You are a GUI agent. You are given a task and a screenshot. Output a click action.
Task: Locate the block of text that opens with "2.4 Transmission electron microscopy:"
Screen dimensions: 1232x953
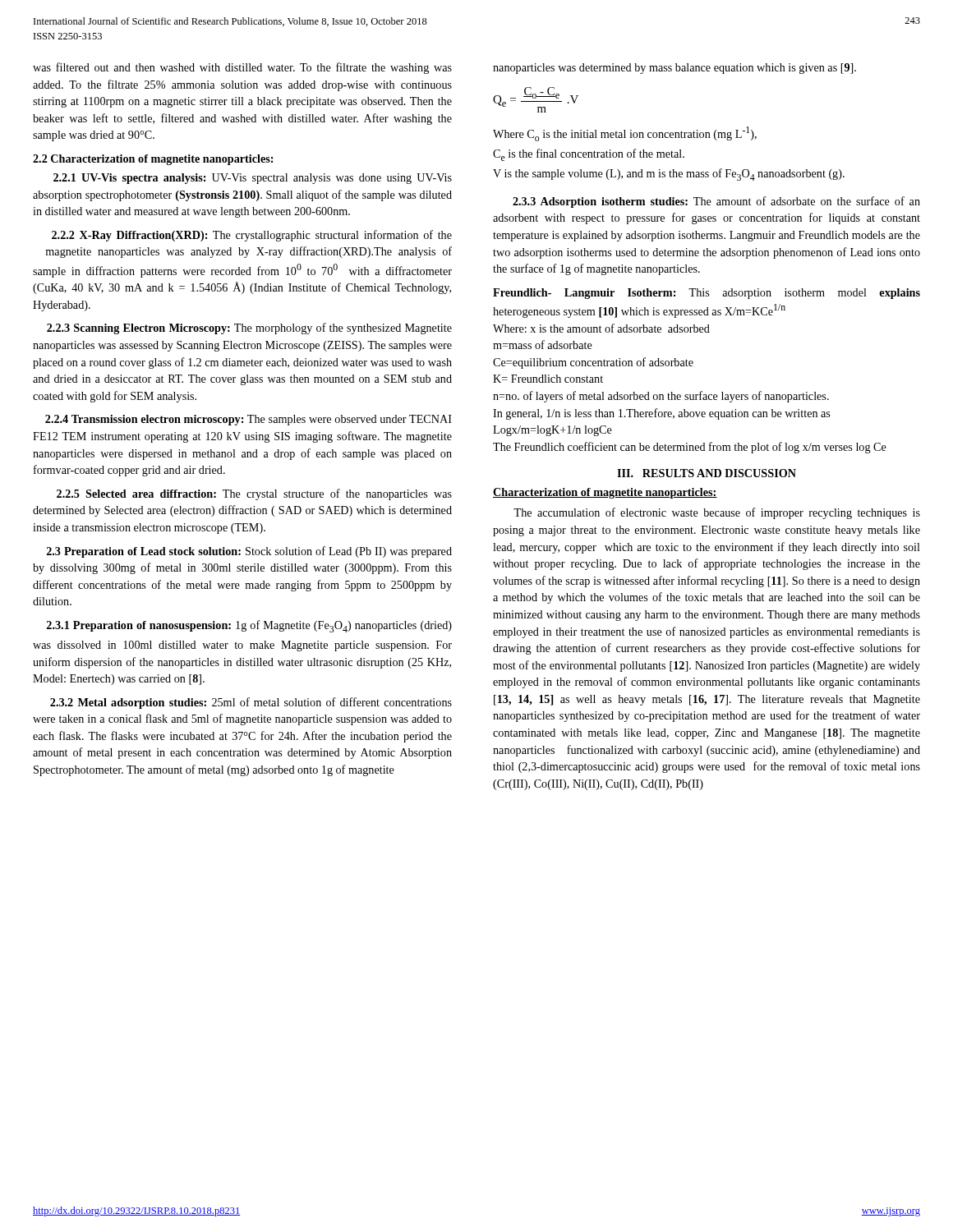tap(242, 445)
